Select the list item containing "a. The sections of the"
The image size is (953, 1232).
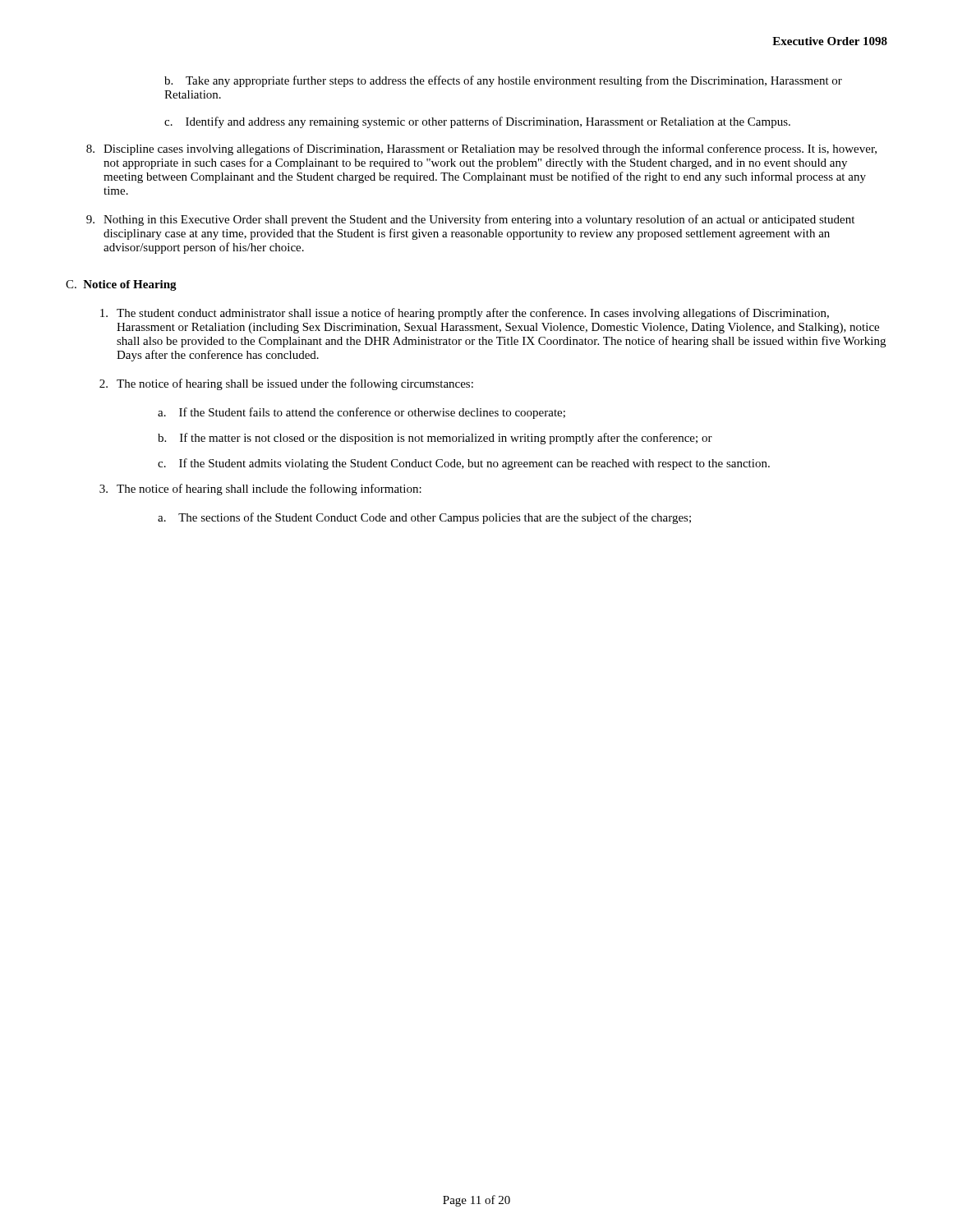click(425, 517)
